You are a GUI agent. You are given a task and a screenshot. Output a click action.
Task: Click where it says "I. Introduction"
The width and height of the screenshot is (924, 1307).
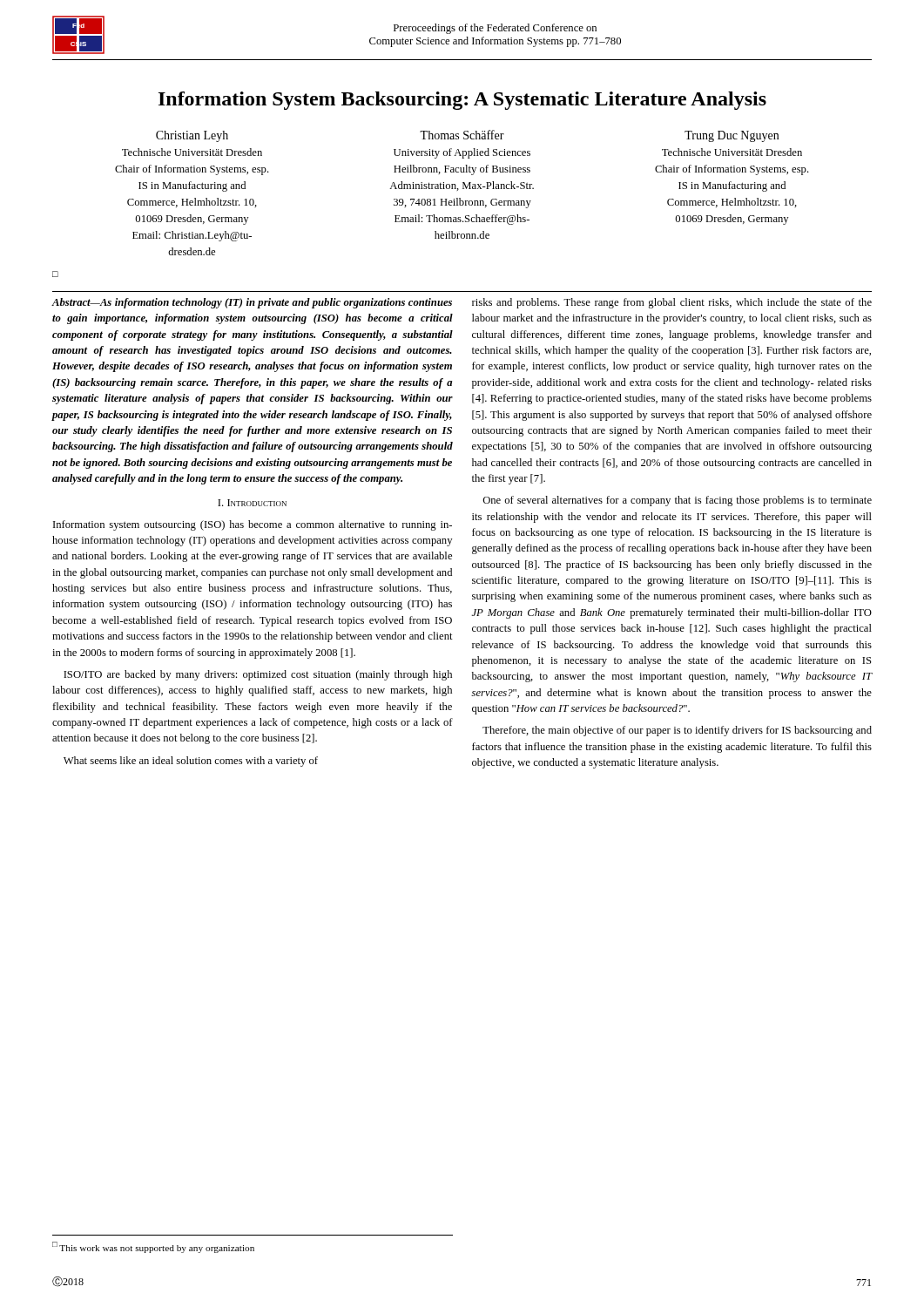[252, 503]
